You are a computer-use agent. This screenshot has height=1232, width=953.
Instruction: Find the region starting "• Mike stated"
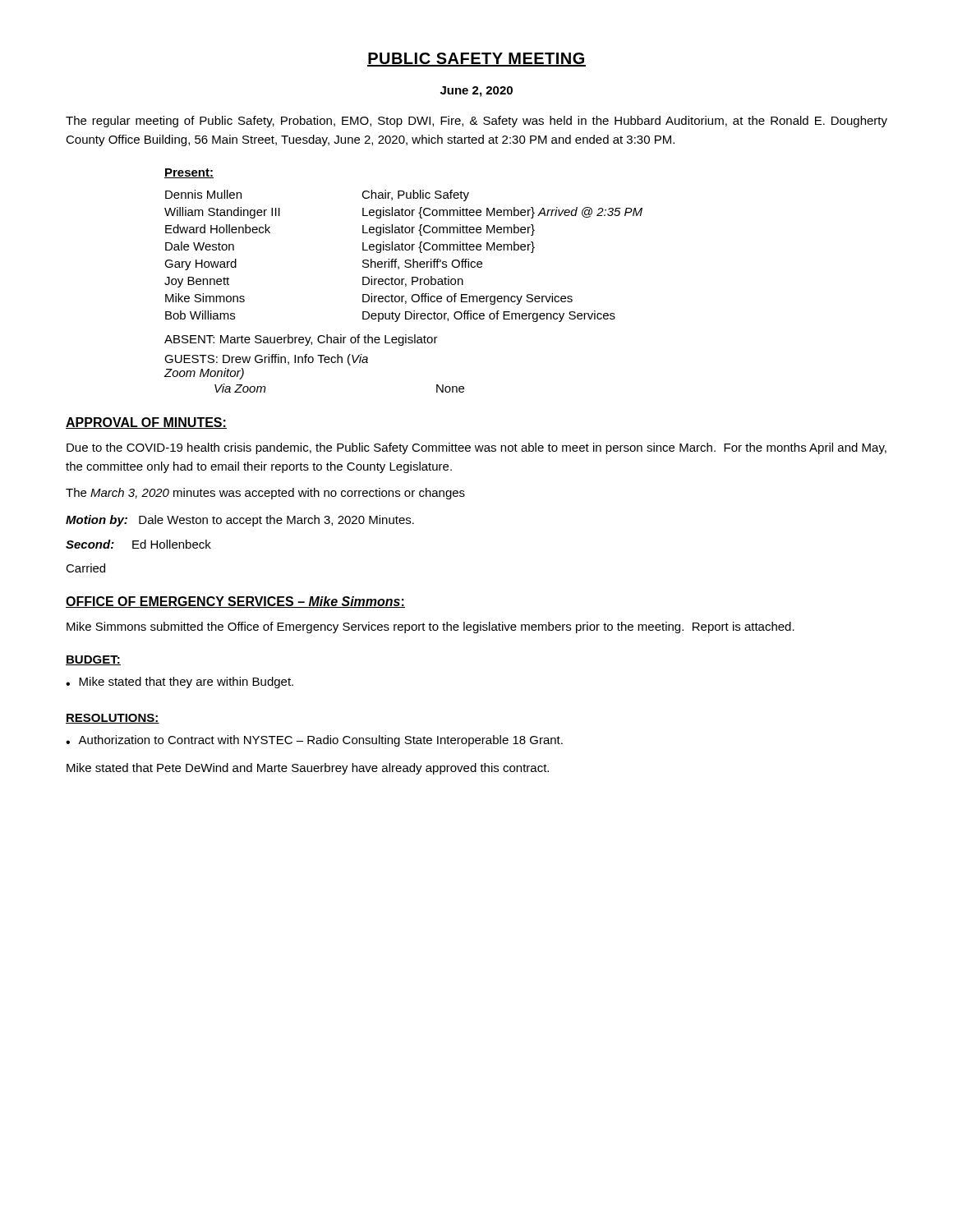(x=180, y=683)
